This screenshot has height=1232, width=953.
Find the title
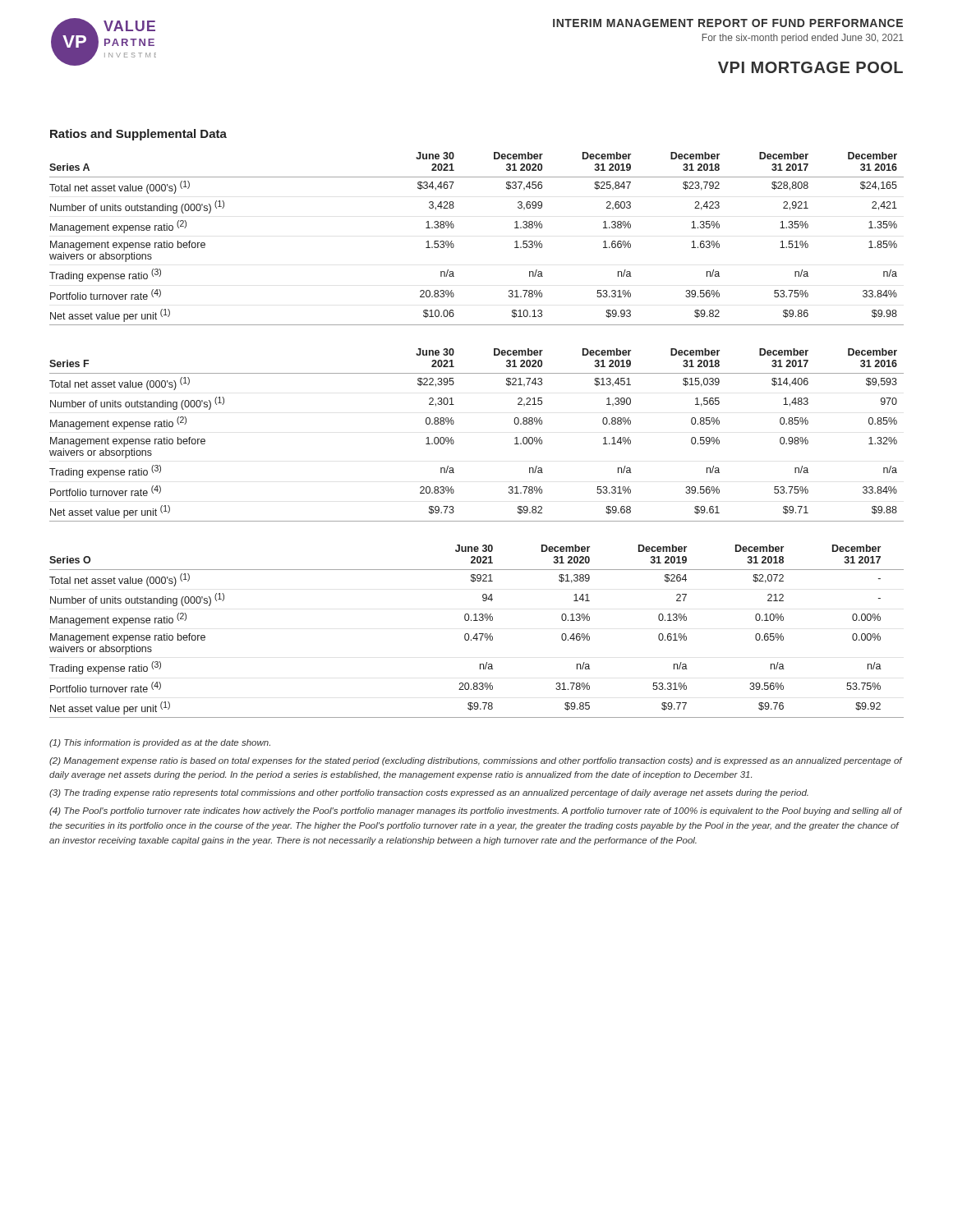pyautogui.click(x=811, y=67)
